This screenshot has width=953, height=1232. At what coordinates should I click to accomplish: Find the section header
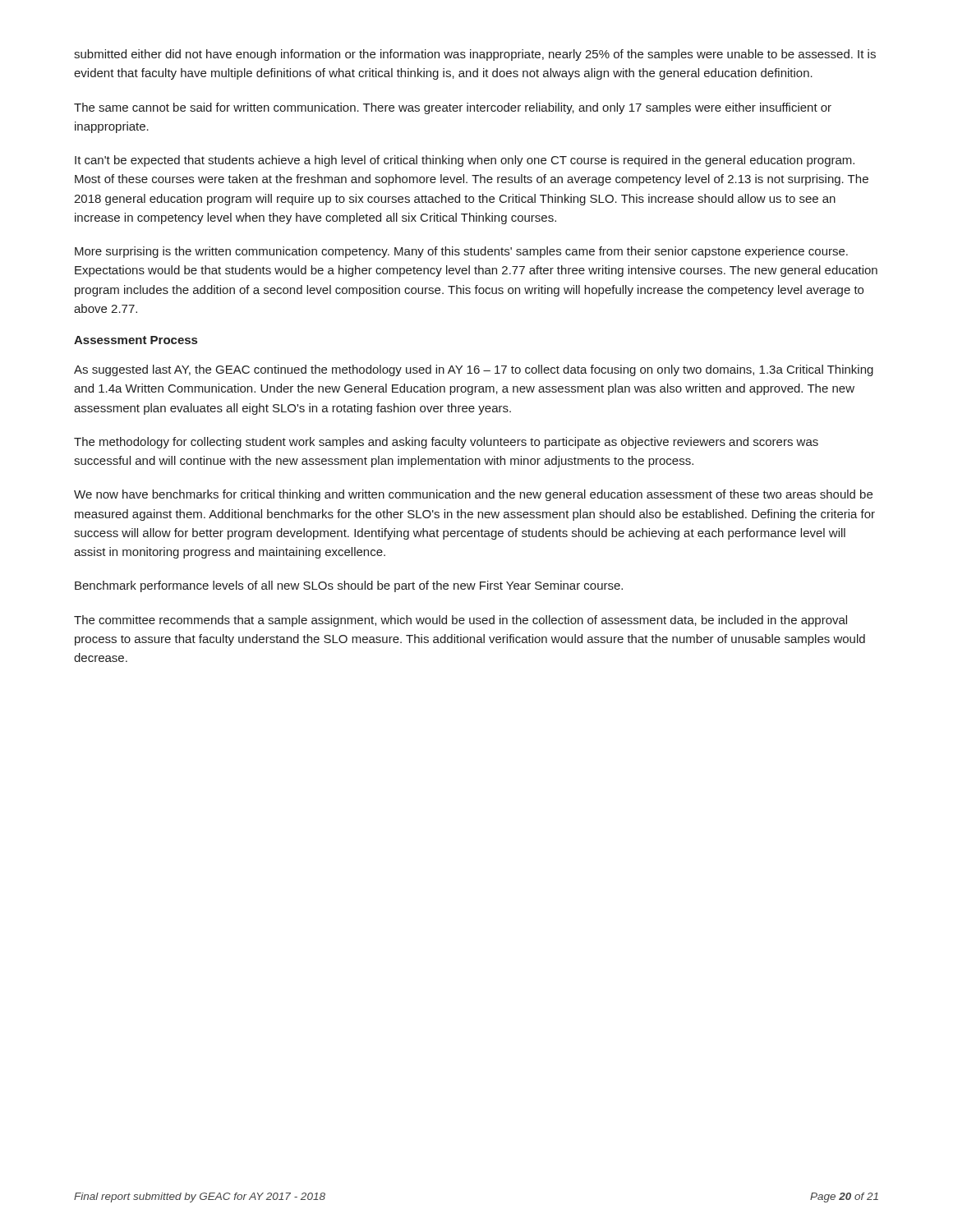(x=136, y=340)
